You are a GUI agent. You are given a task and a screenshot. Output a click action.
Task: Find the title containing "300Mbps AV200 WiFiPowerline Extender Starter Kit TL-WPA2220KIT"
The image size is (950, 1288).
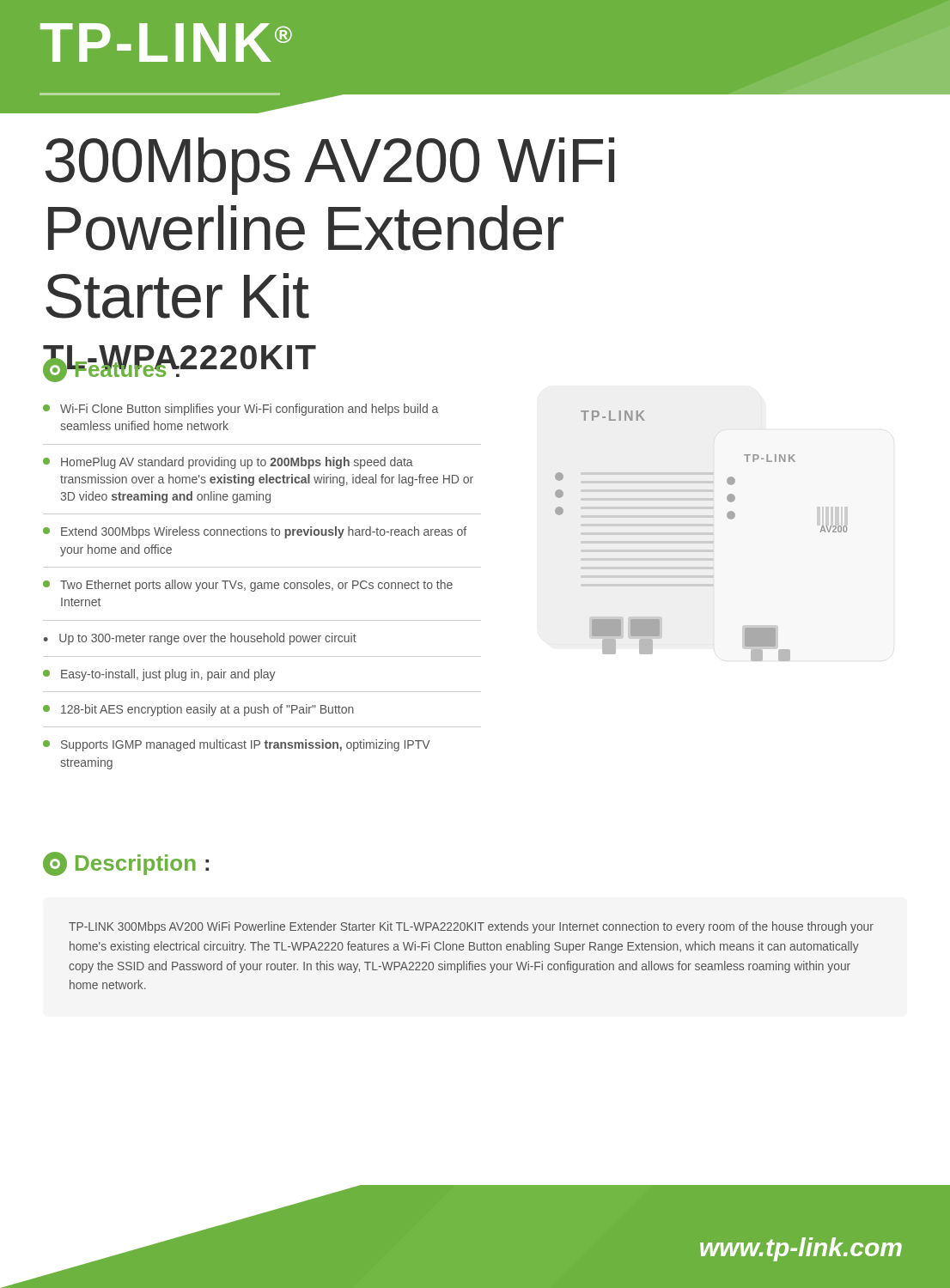point(344,252)
